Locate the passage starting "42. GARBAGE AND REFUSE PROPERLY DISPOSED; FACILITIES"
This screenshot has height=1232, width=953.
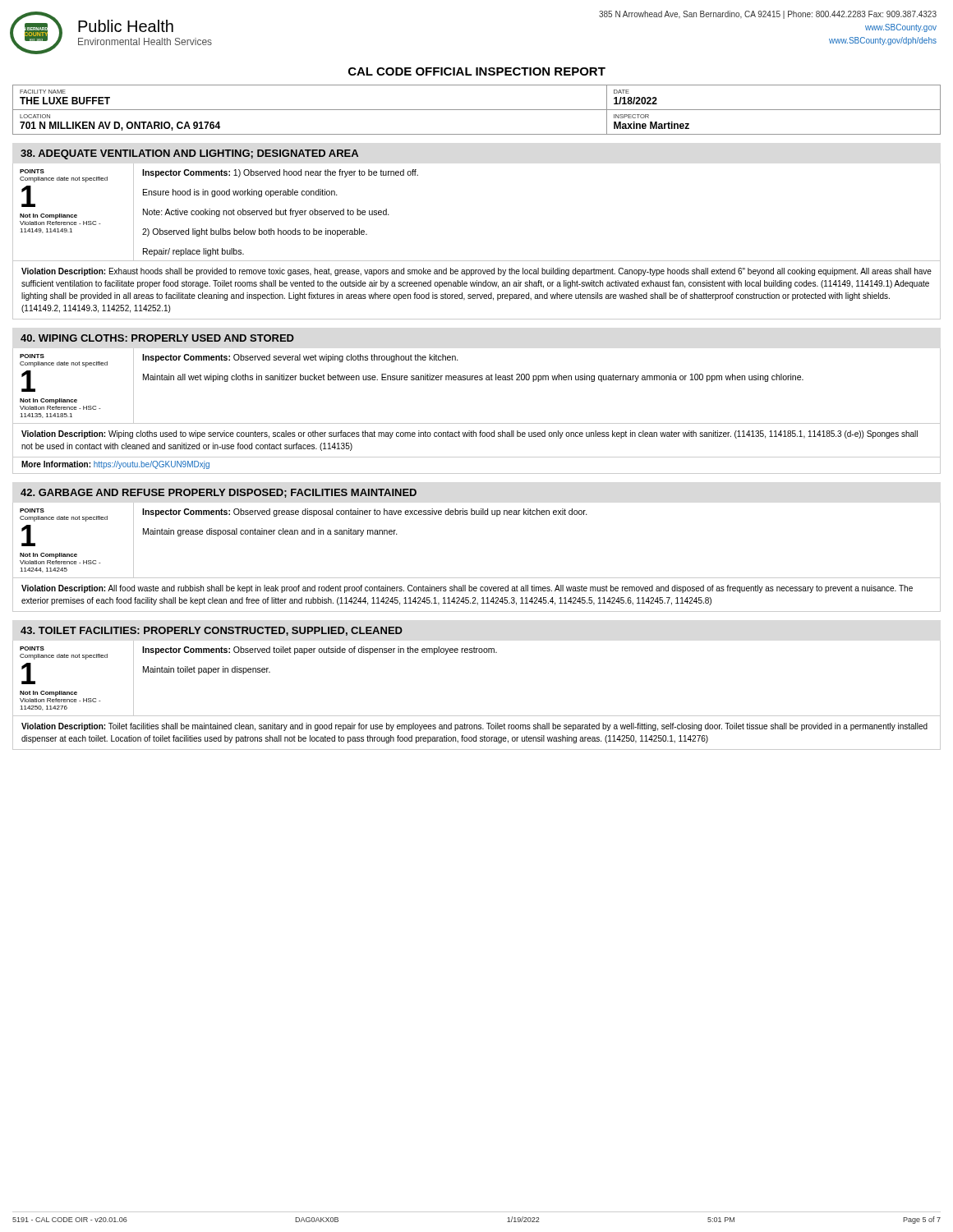coord(219,492)
